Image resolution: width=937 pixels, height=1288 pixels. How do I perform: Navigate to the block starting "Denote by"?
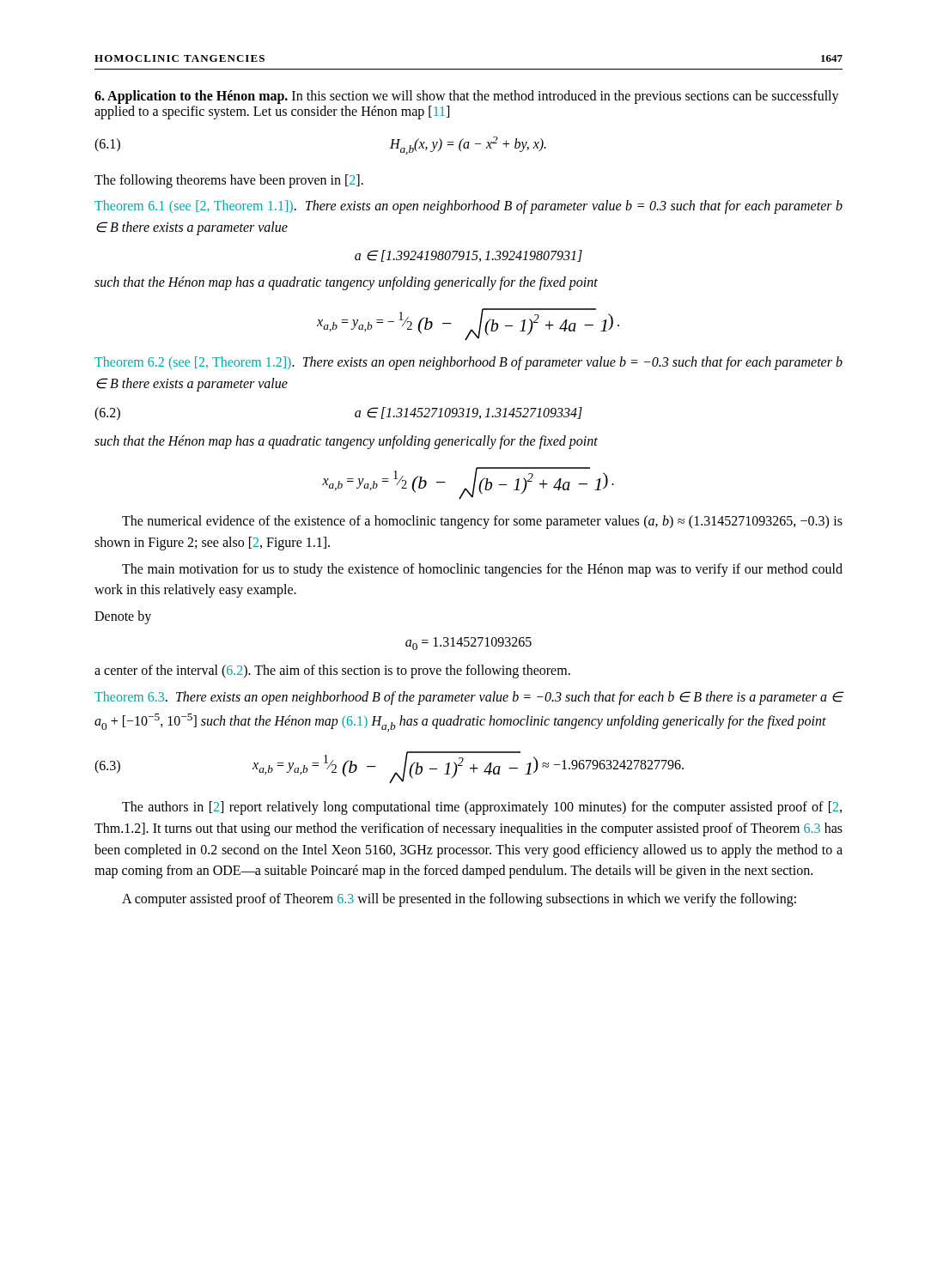[x=123, y=616]
